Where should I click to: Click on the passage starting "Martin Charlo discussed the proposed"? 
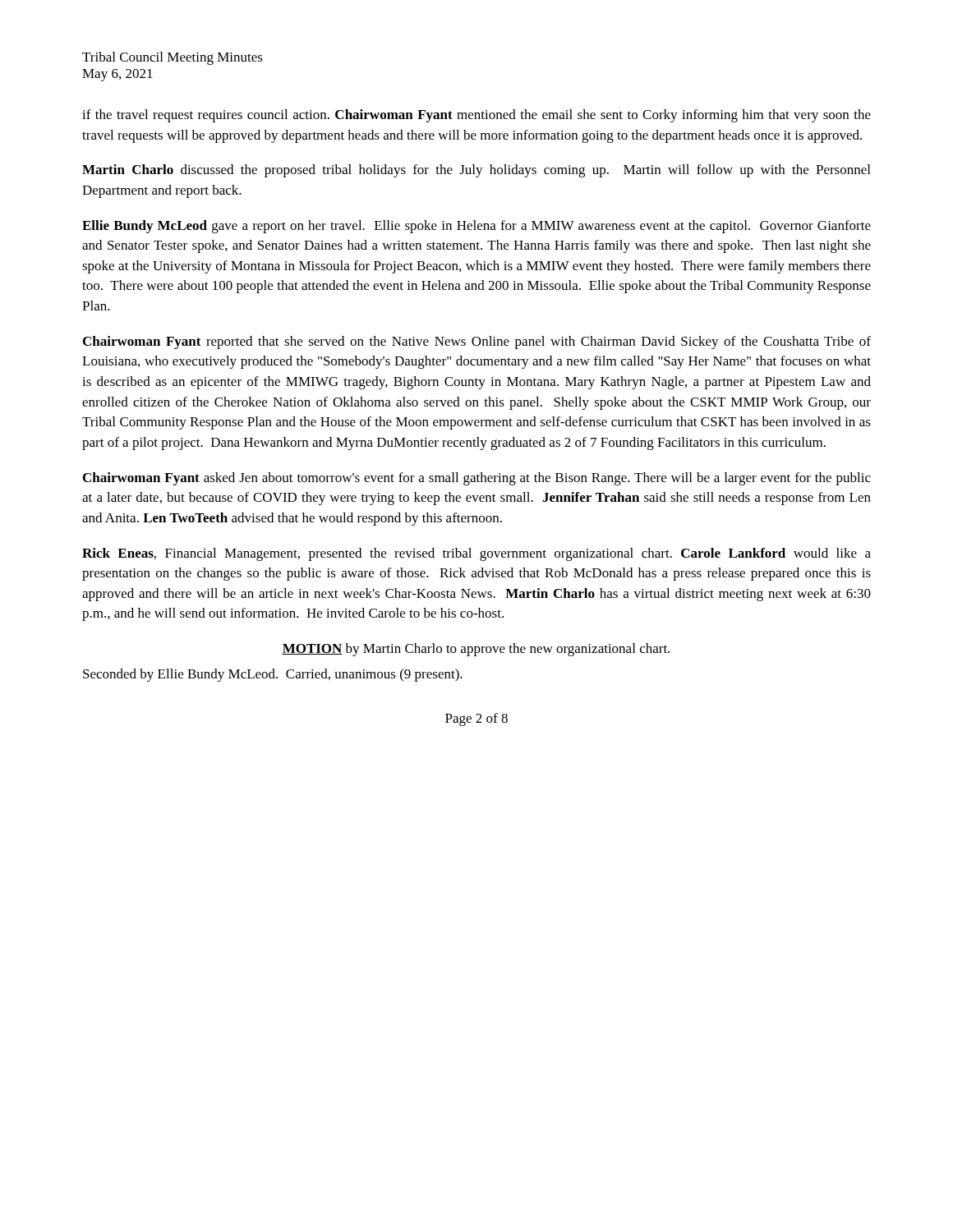(x=476, y=181)
